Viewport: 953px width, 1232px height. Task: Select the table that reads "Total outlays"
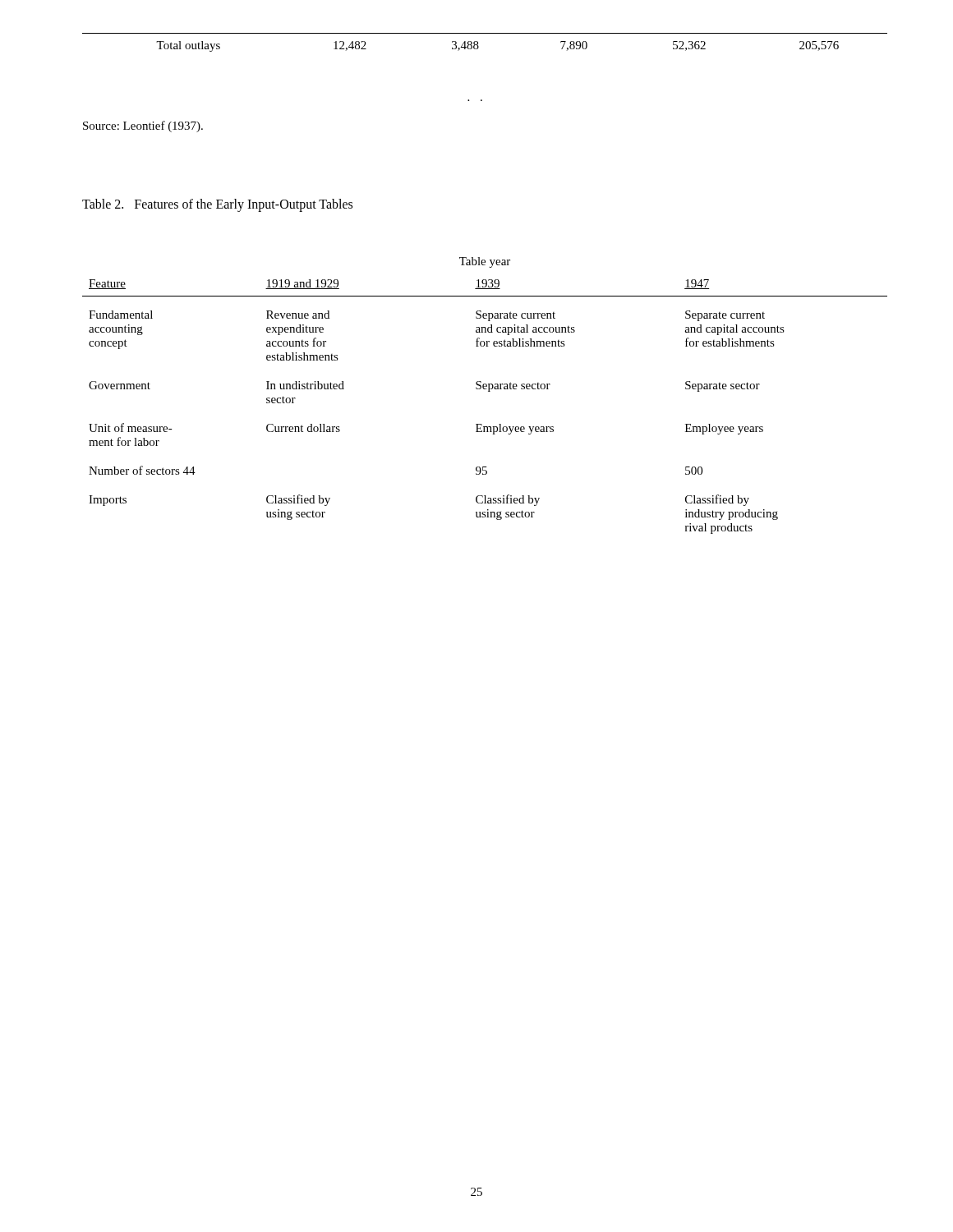pos(485,45)
